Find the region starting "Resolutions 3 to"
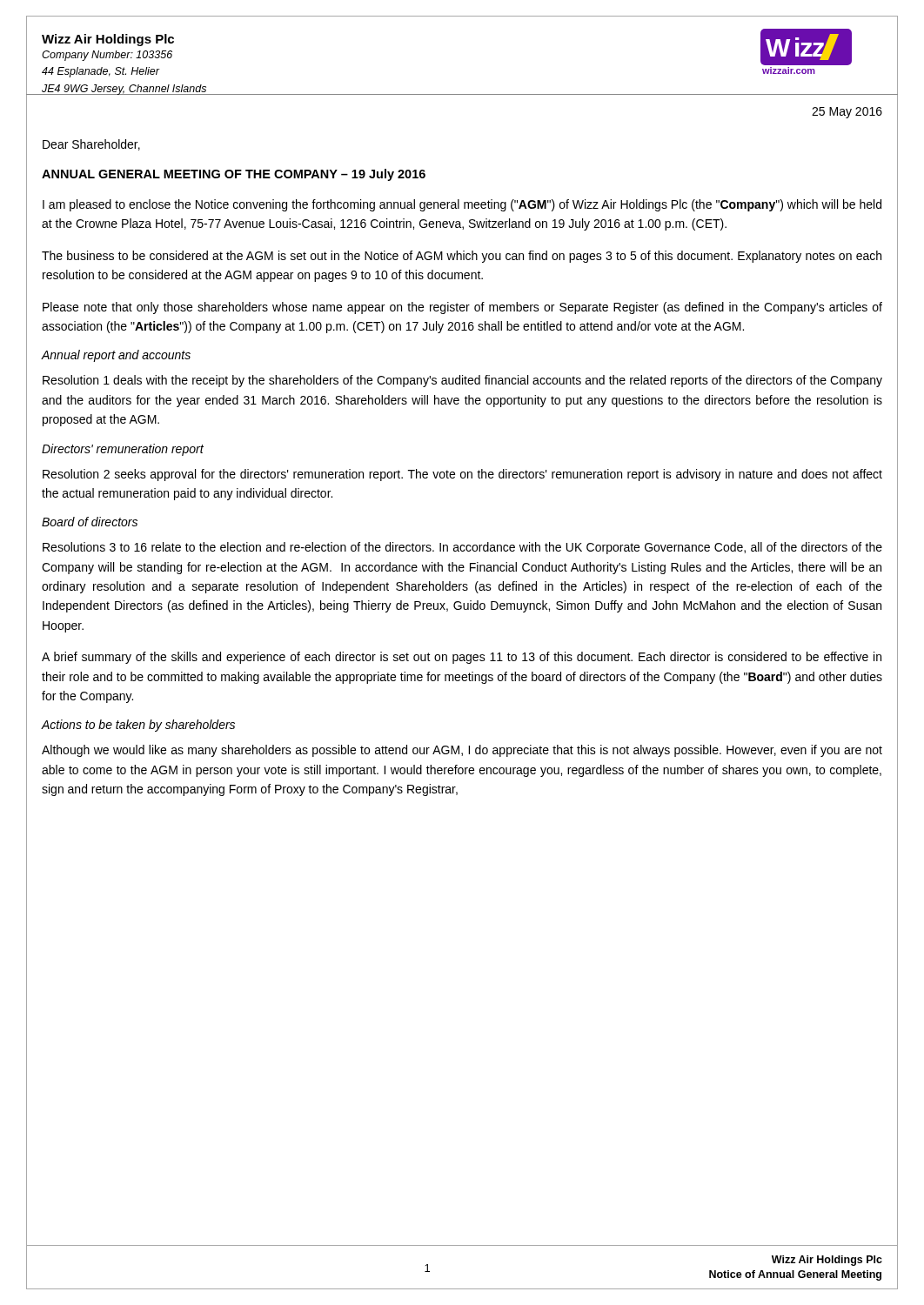This screenshot has width=924, height=1305. [x=462, y=586]
